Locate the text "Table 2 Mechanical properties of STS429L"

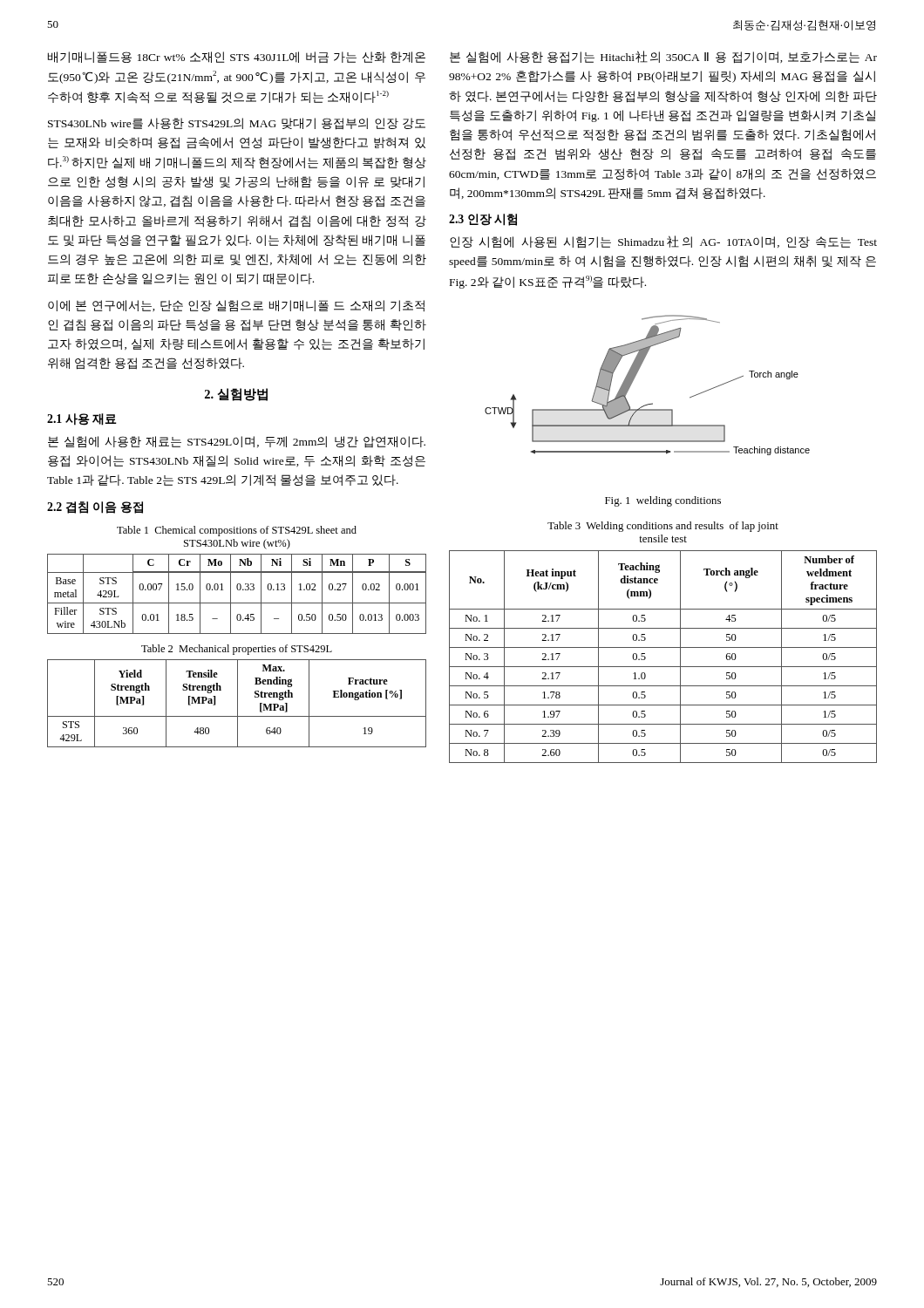pos(237,648)
